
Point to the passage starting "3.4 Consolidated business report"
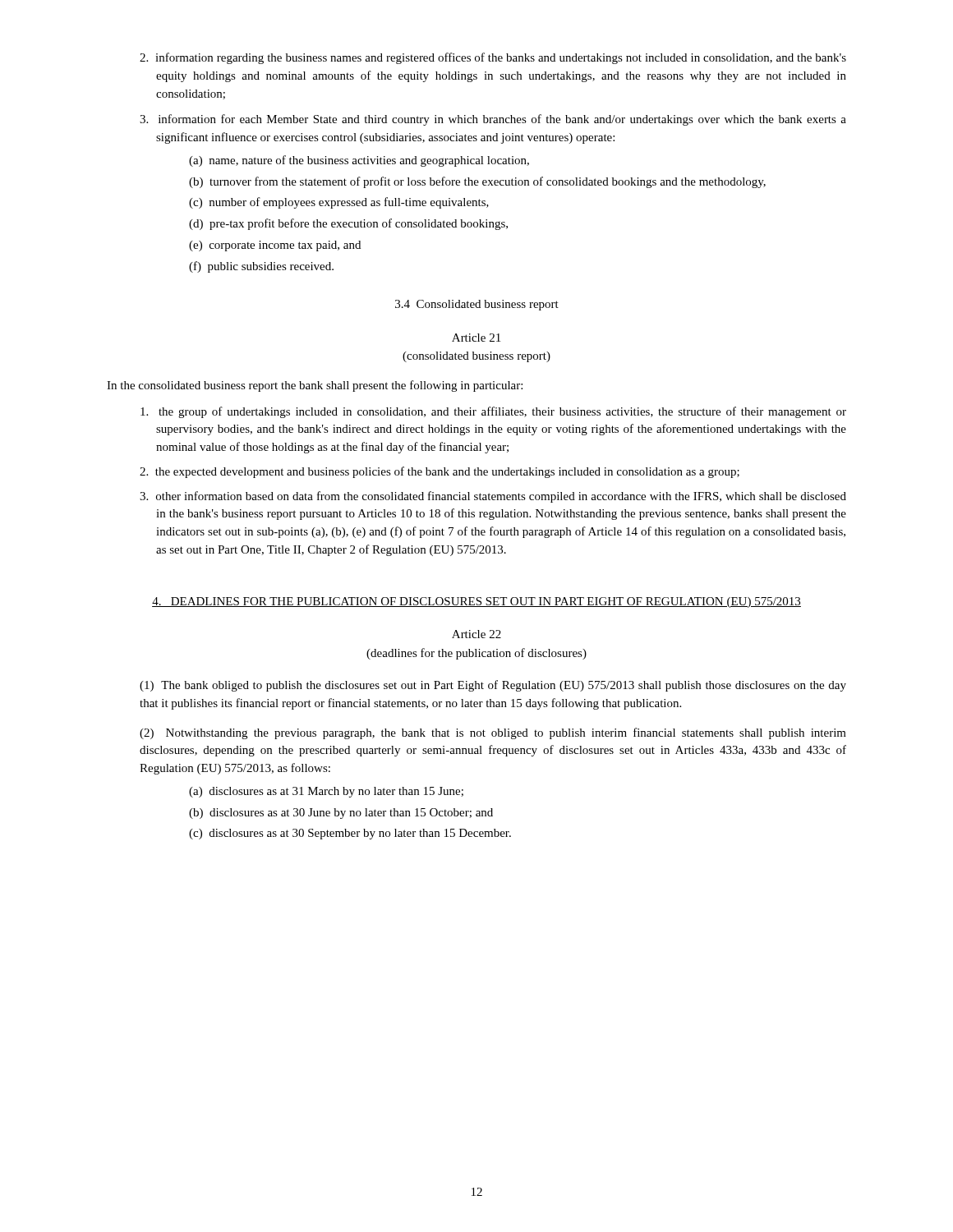(476, 304)
